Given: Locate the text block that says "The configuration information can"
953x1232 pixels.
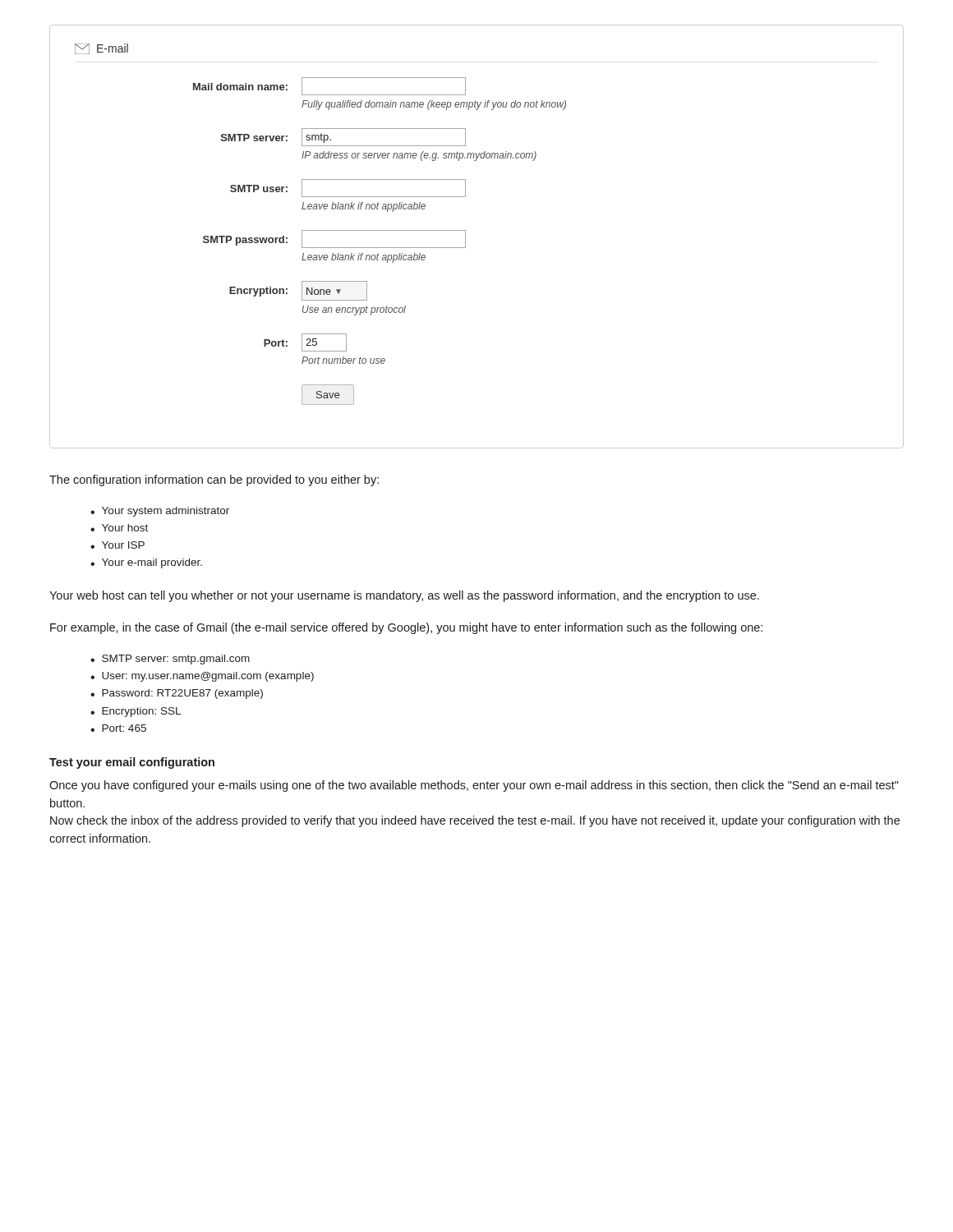Looking at the screenshot, I should [215, 480].
